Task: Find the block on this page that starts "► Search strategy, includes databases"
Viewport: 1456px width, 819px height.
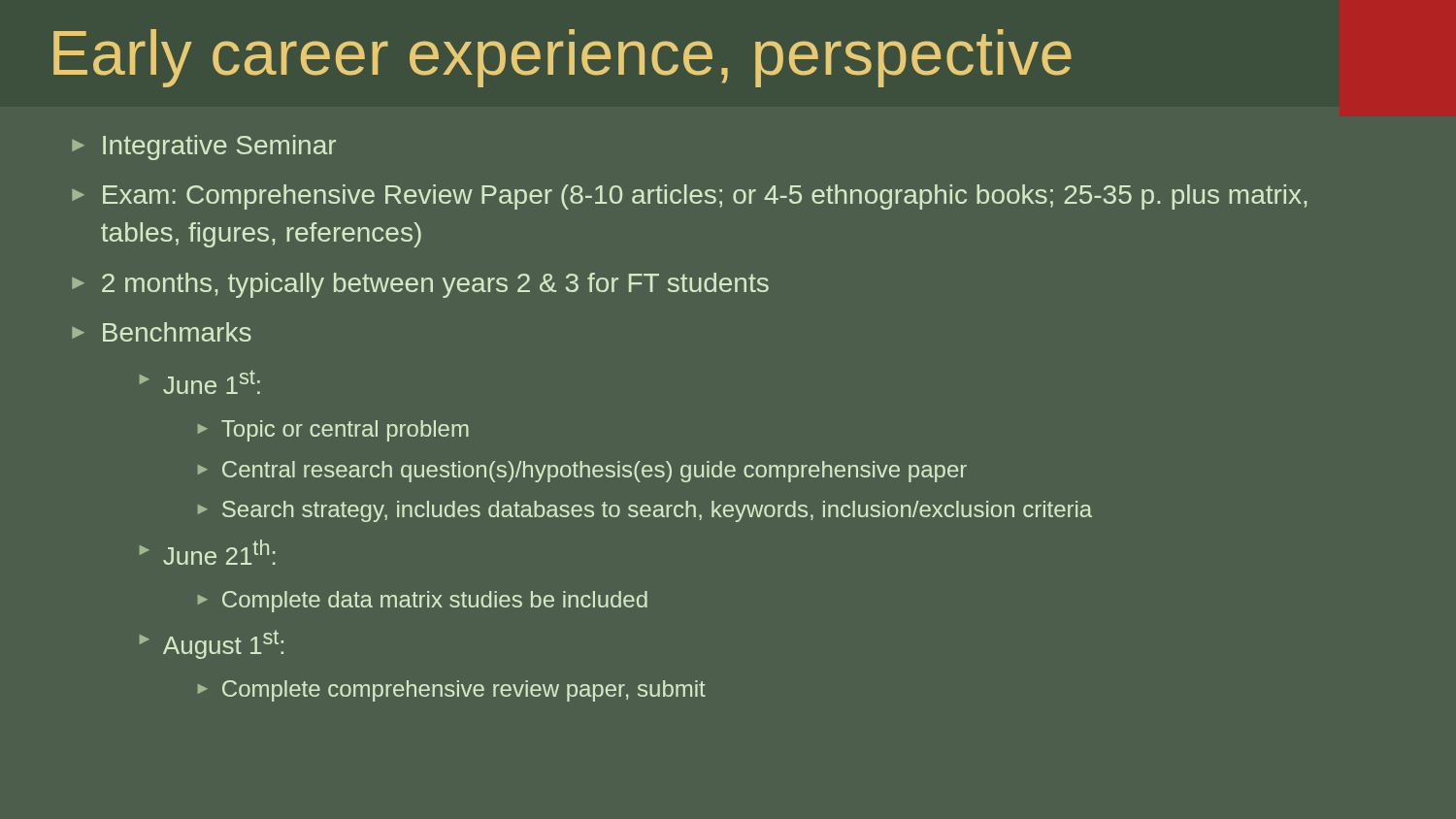Action: point(776,509)
